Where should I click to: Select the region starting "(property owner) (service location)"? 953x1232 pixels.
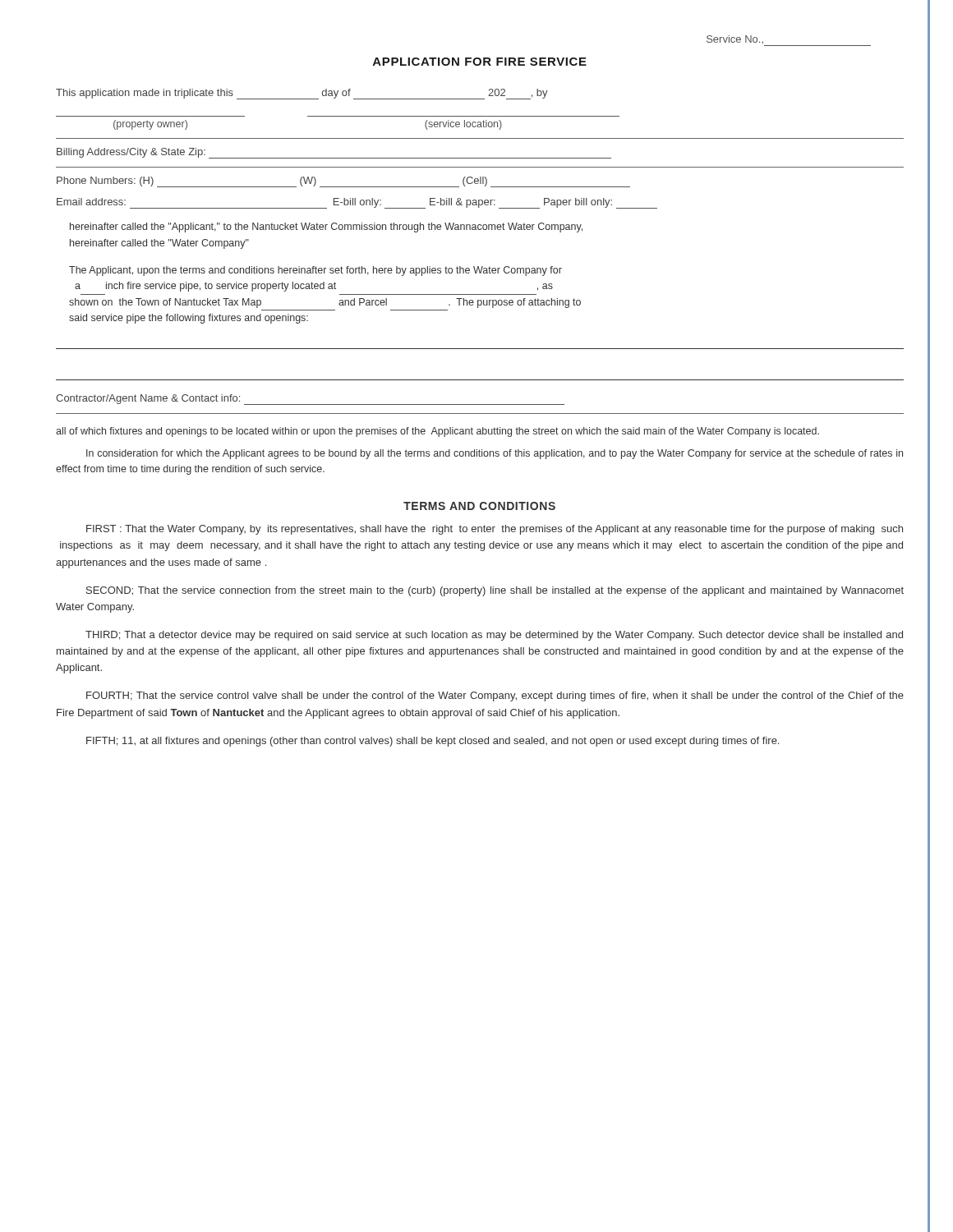click(338, 117)
